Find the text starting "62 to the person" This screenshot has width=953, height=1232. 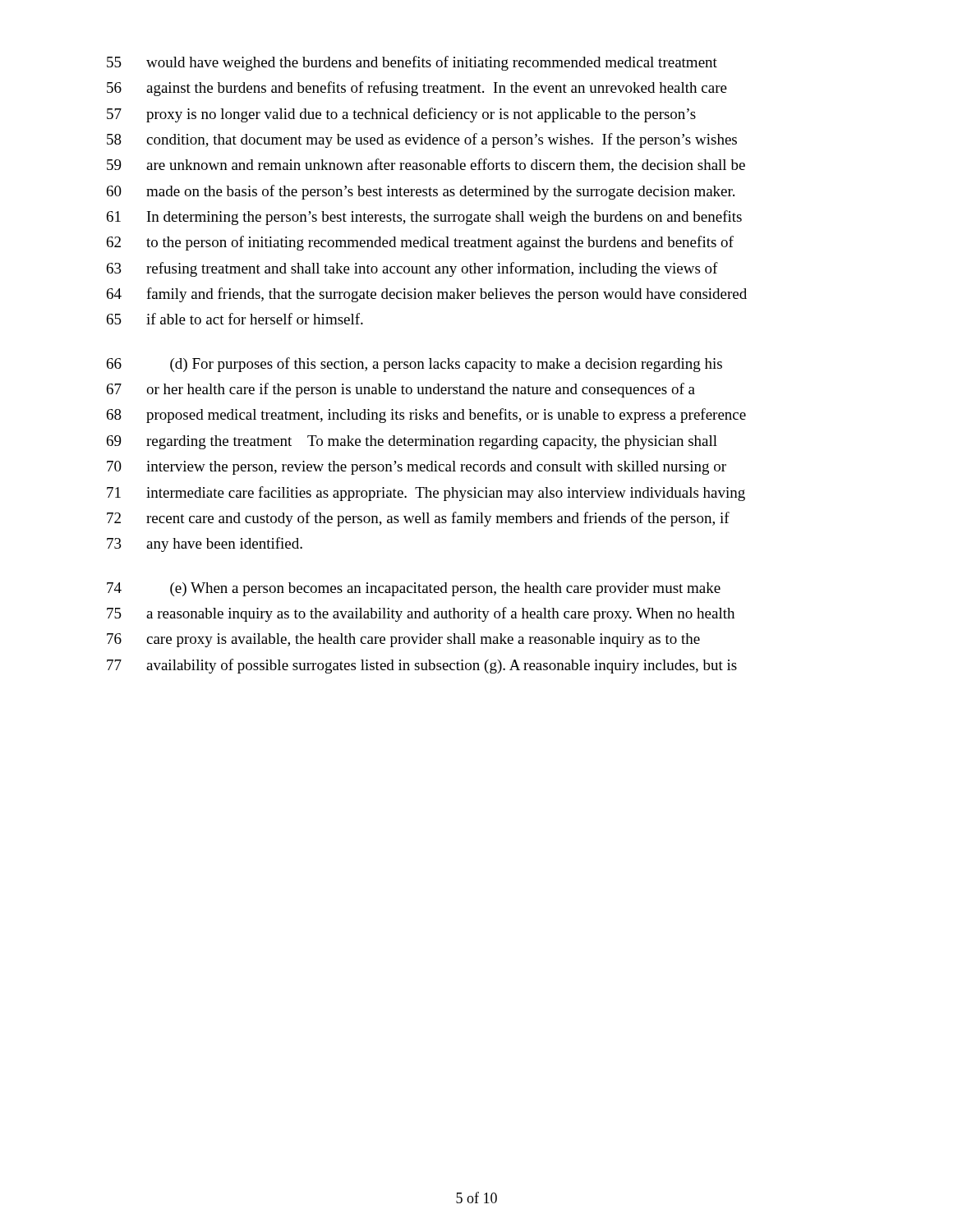click(x=485, y=242)
